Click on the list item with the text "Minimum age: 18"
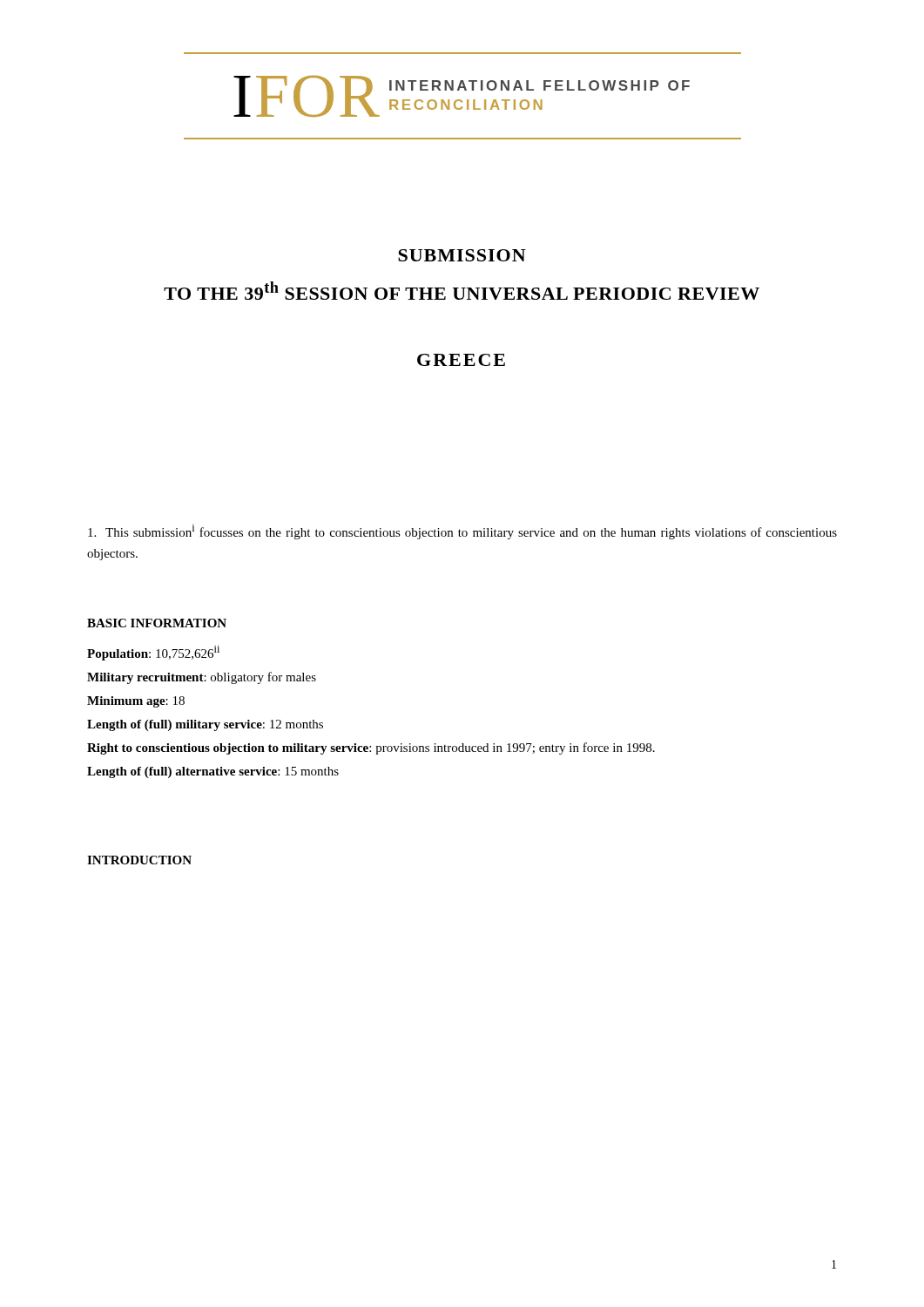 [136, 701]
